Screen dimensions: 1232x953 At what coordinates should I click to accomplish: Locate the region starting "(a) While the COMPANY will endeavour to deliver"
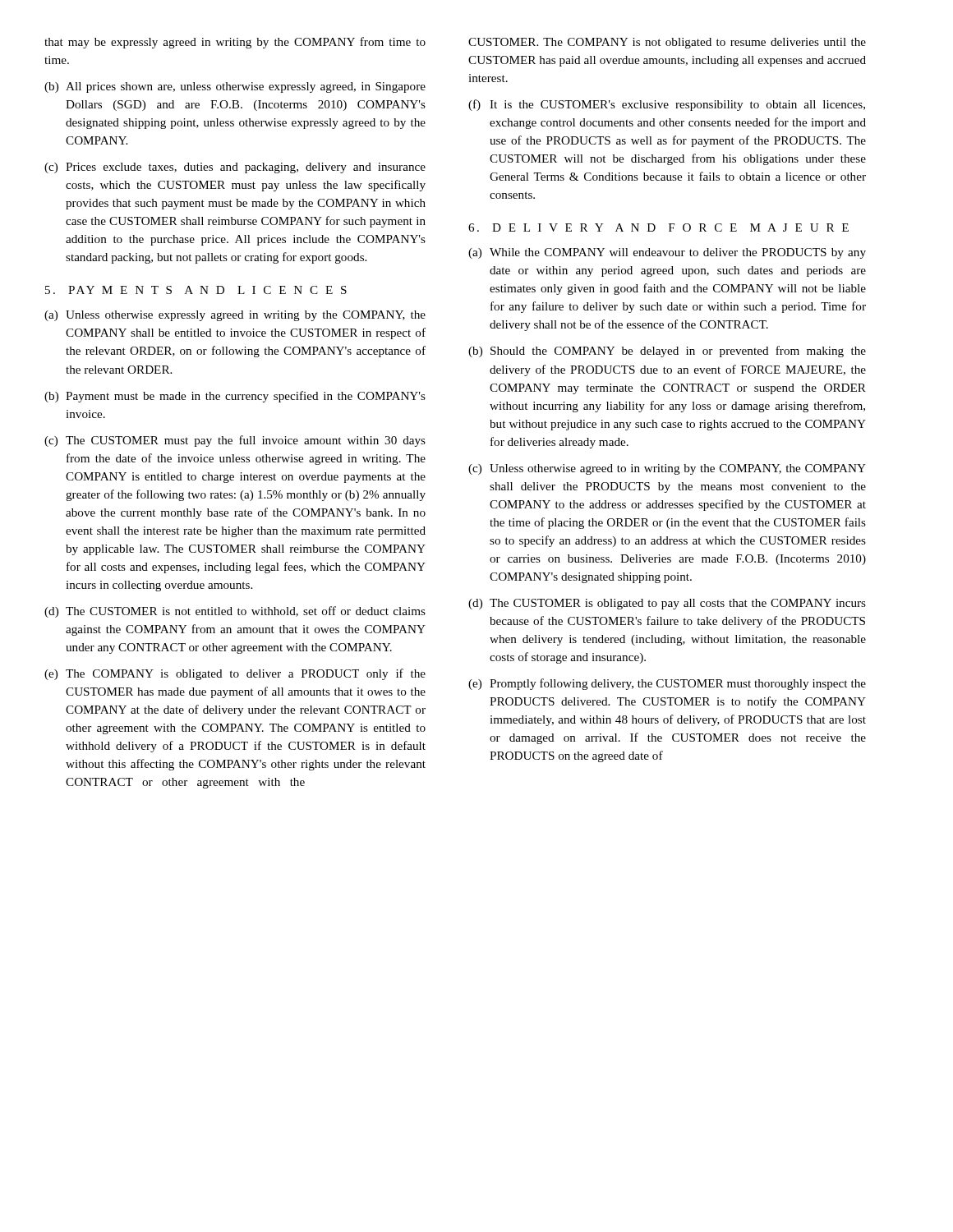[x=667, y=289]
